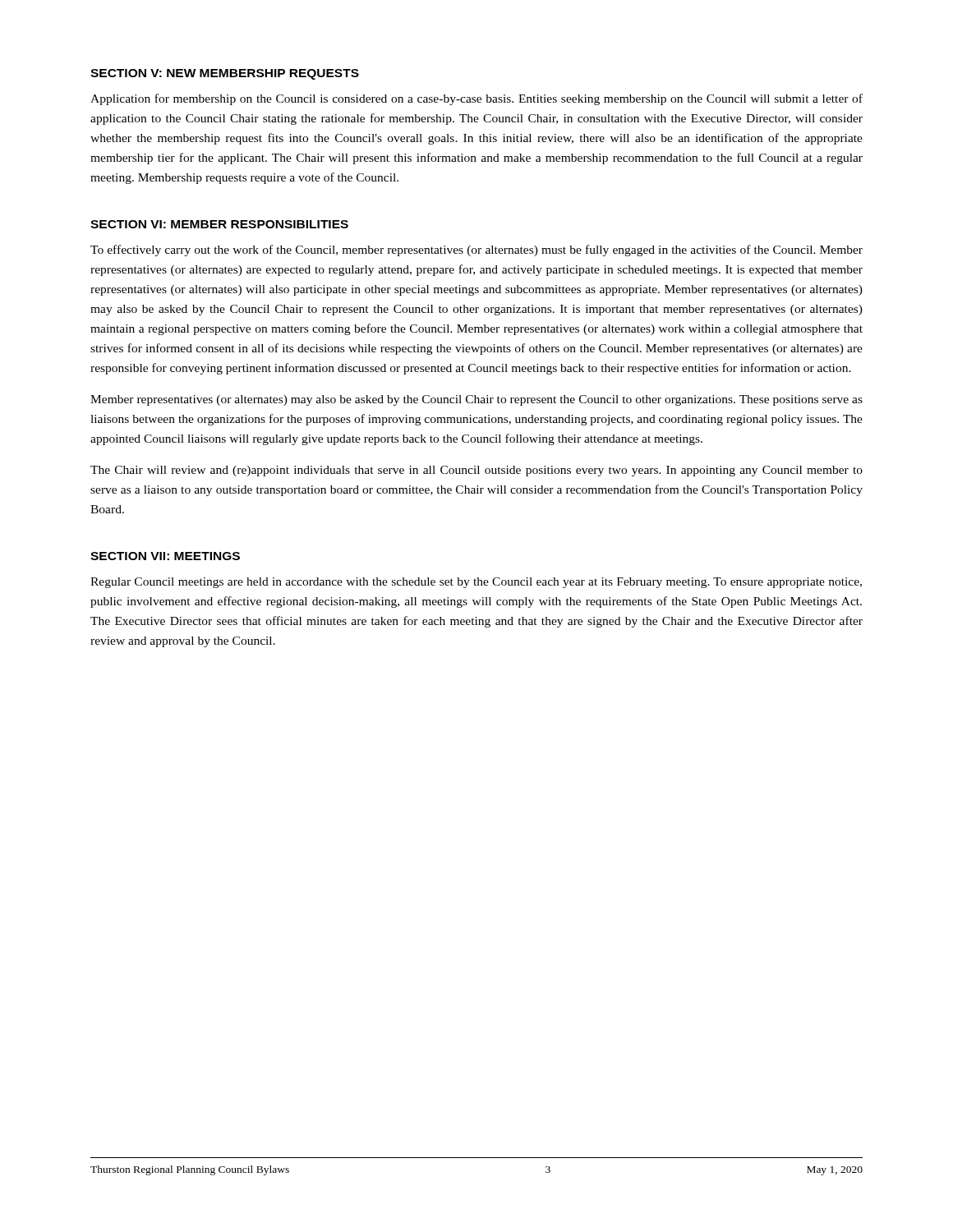Locate the text block containing "The Chair will review"

pos(476,489)
